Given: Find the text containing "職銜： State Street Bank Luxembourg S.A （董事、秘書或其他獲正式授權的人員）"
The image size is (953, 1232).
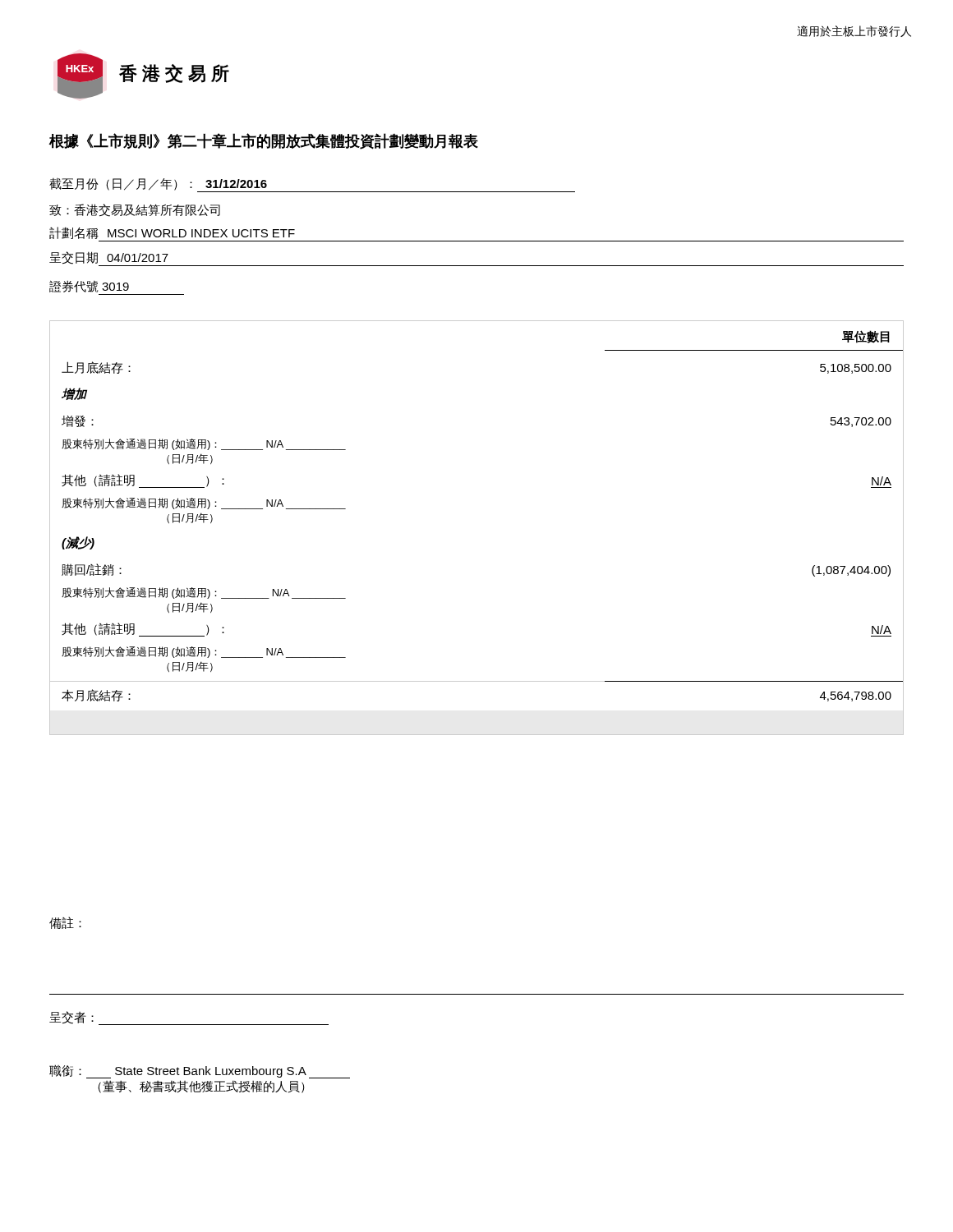Looking at the screenshot, I should pos(200,1078).
